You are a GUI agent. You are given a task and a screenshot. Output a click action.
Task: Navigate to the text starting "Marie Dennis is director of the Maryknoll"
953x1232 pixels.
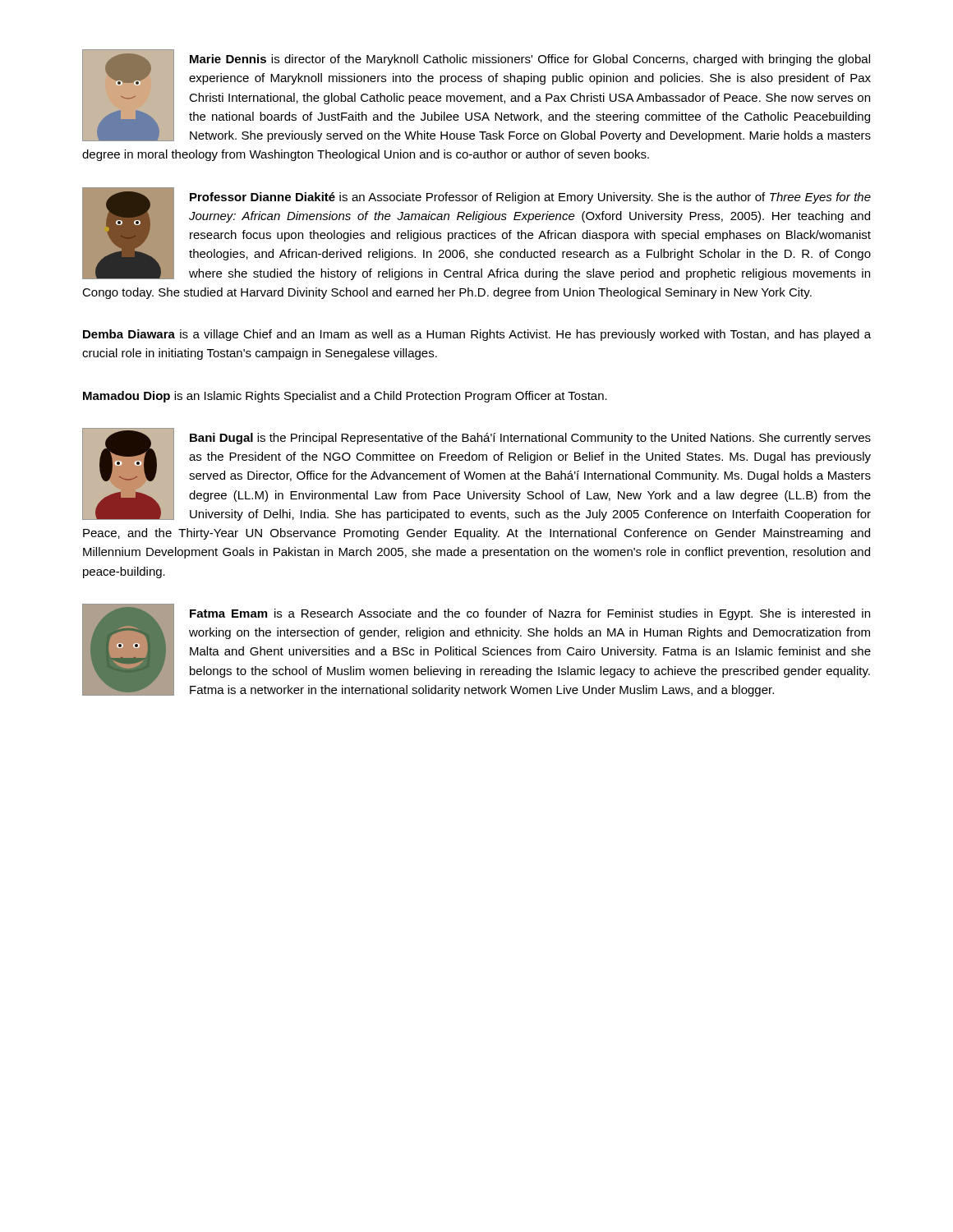pyautogui.click(x=476, y=107)
